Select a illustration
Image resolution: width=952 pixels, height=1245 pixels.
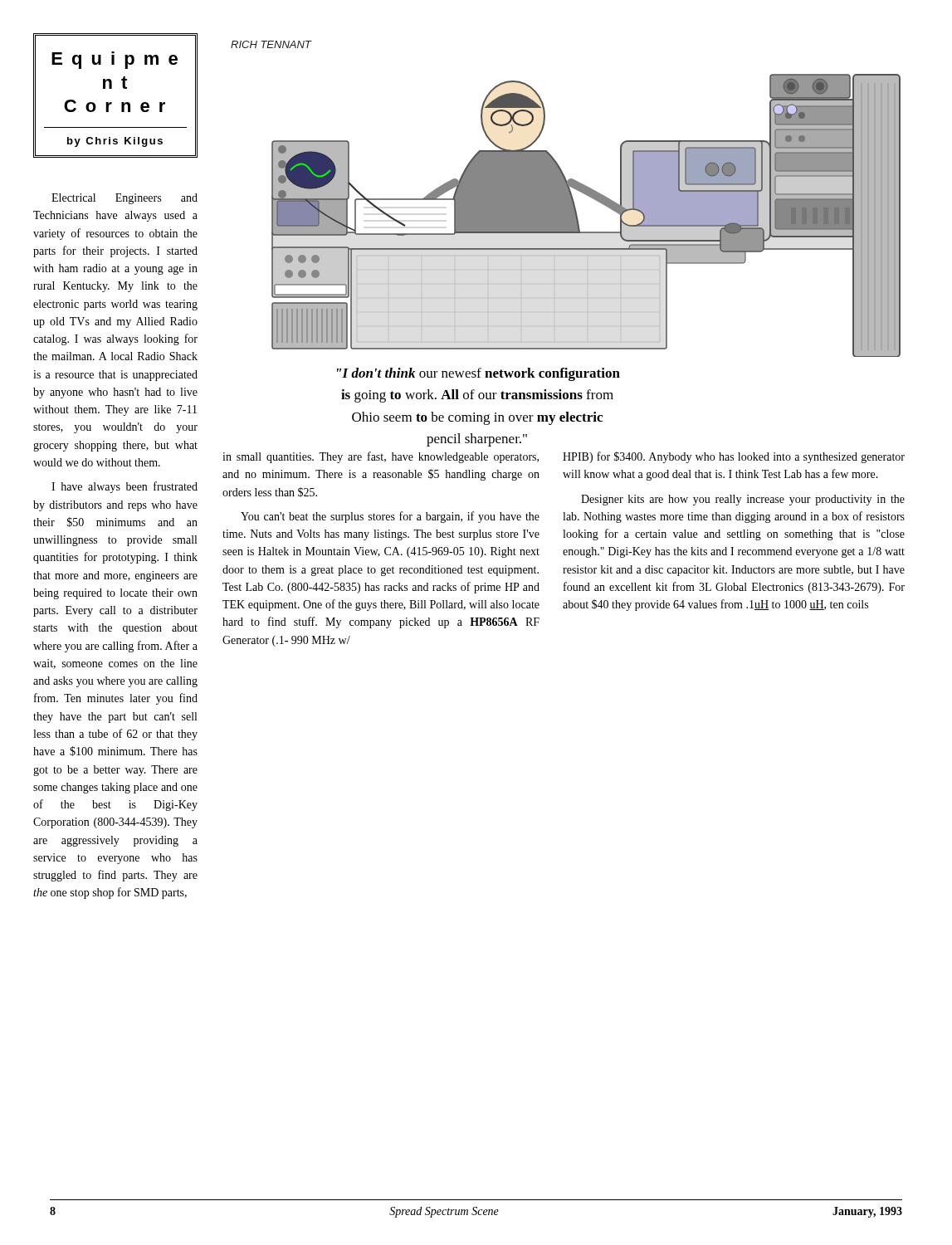pyautogui.click(x=563, y=195)
